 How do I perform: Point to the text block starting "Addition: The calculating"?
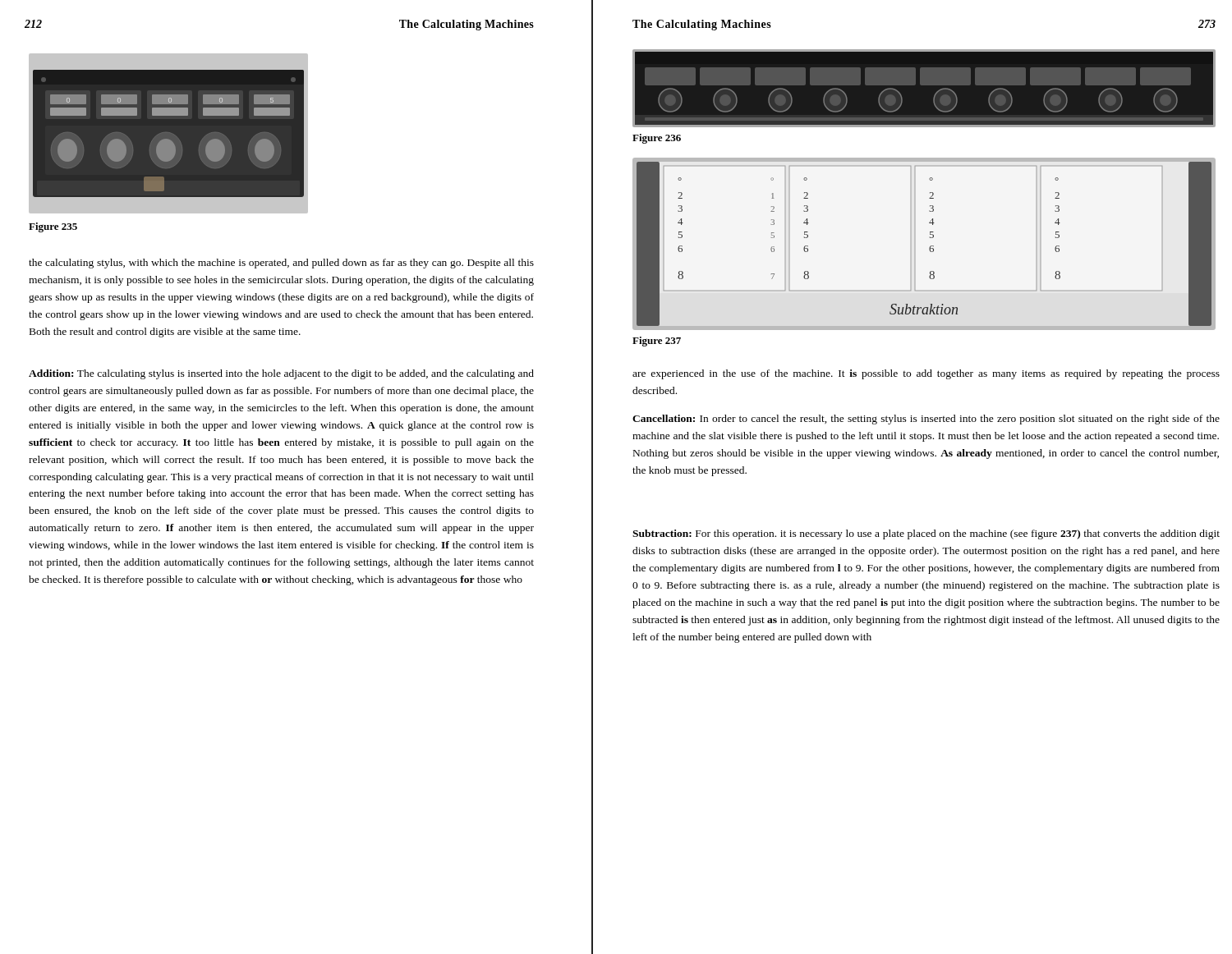coord(281,476)
